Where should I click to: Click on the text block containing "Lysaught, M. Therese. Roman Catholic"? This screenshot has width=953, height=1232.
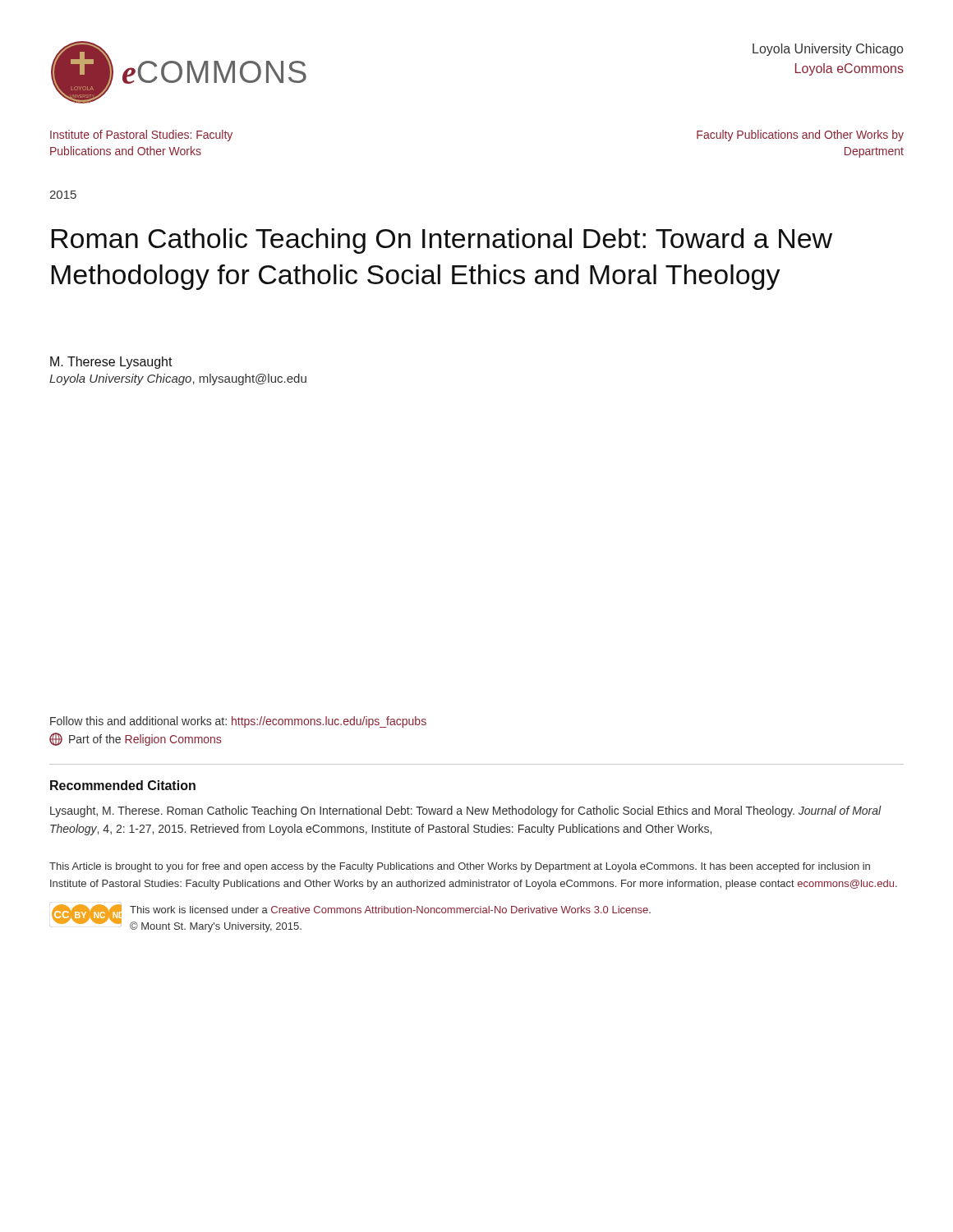pyautogui.click(x=465, y=820)
